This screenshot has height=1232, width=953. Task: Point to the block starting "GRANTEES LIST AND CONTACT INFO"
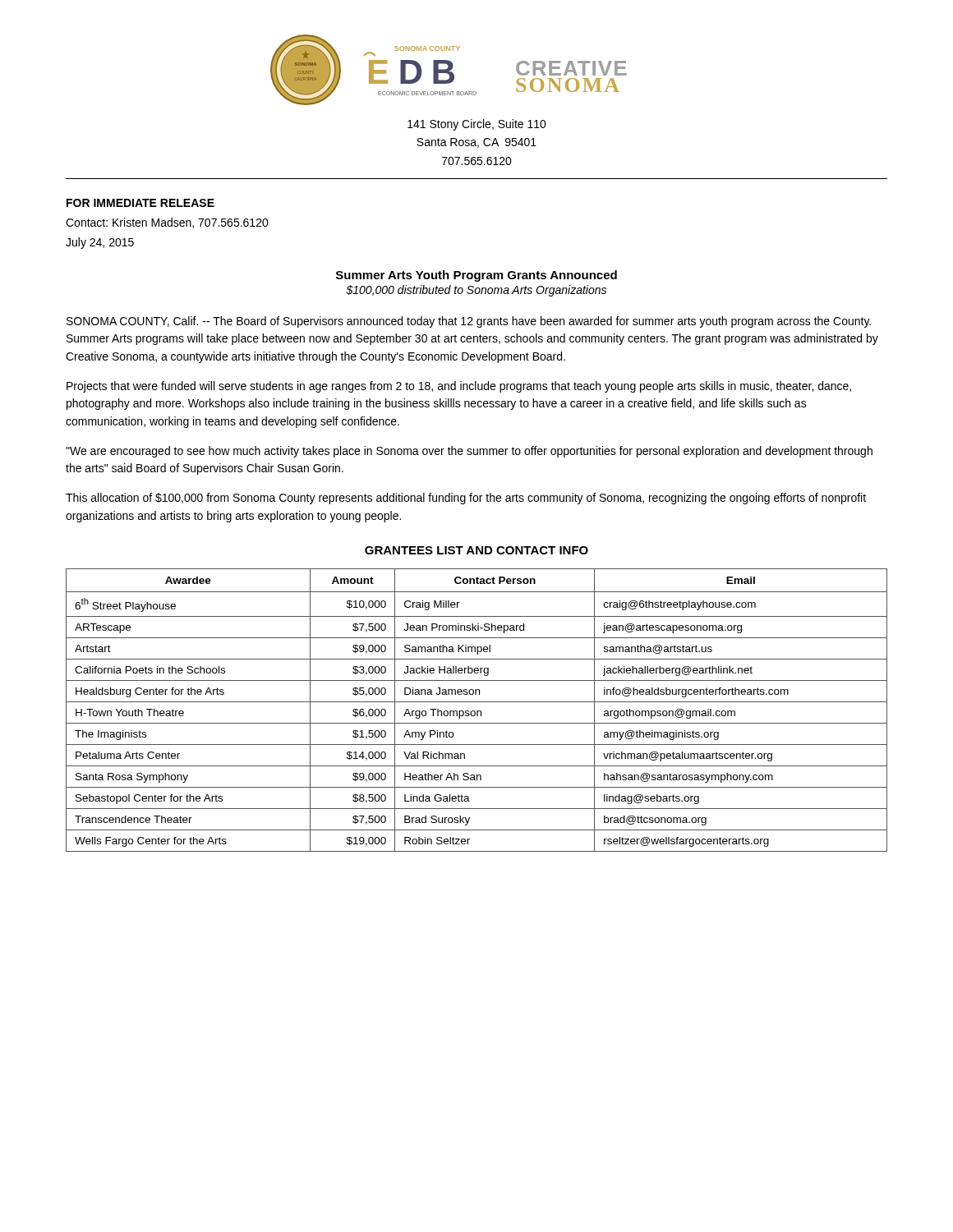coord(476,550)
